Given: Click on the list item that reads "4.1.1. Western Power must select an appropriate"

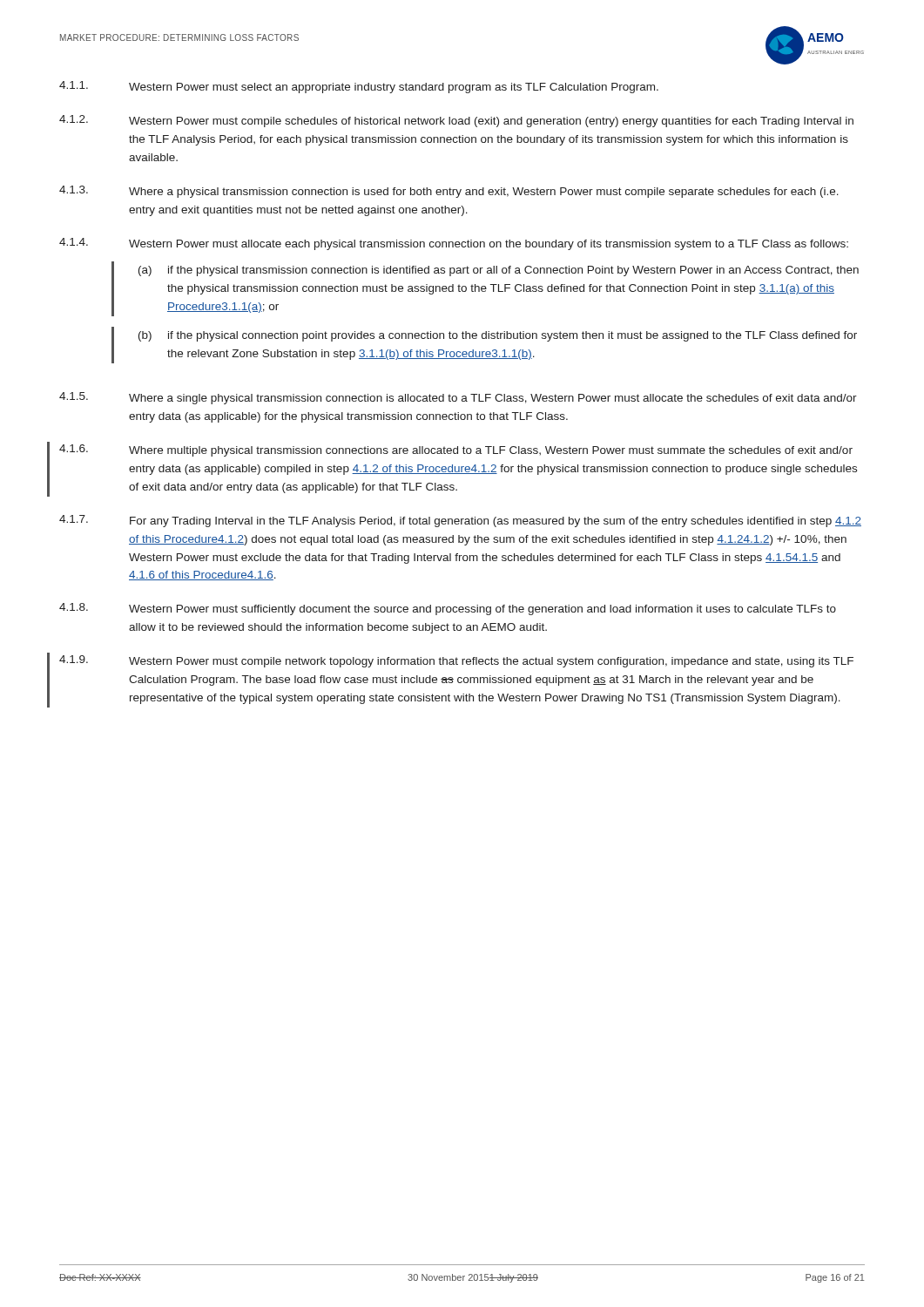Looking at the screenshot, I should tap(462, 88).
